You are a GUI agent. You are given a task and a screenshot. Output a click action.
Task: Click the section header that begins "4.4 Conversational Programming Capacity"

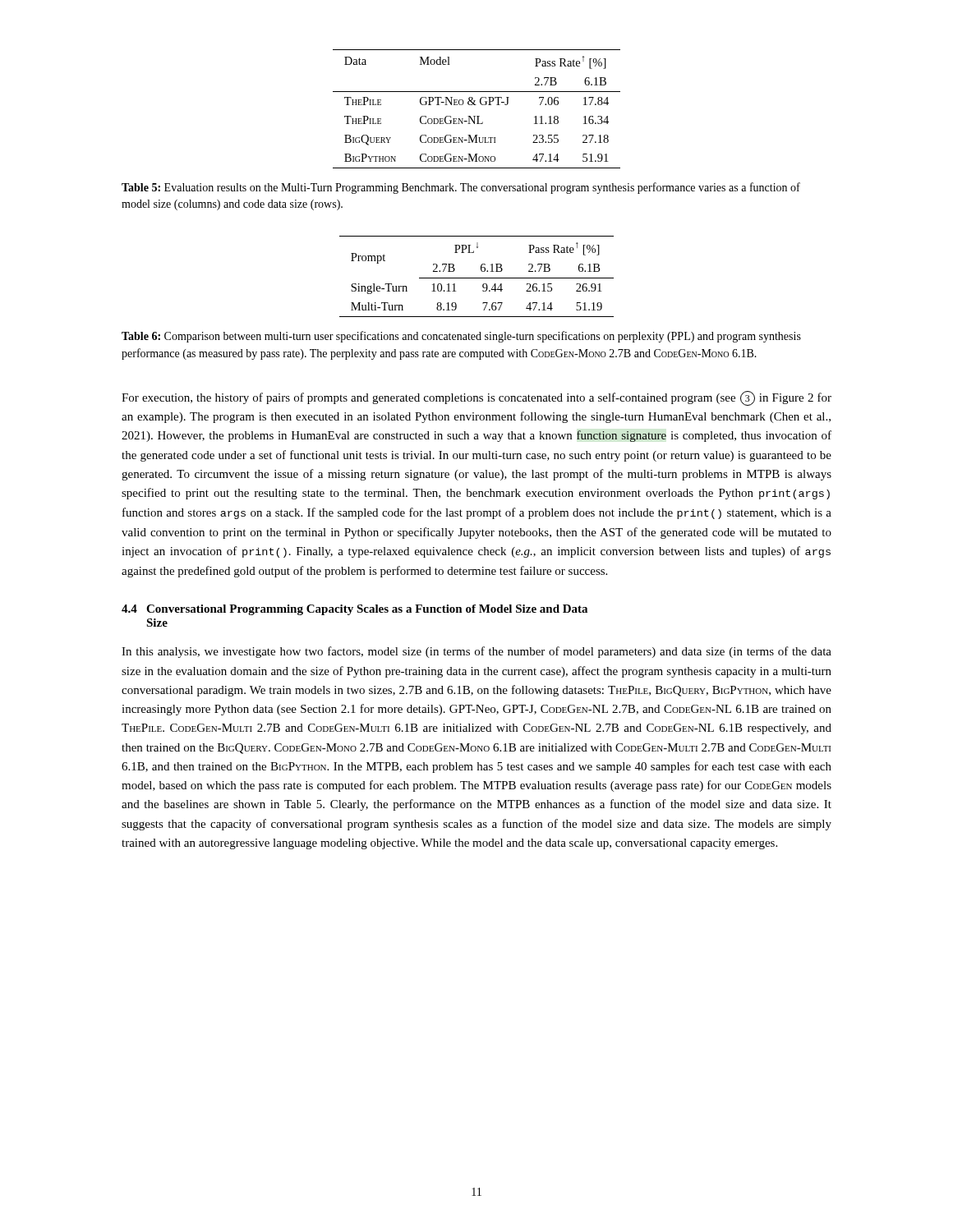pyautogui.click(x=476, y=616)
